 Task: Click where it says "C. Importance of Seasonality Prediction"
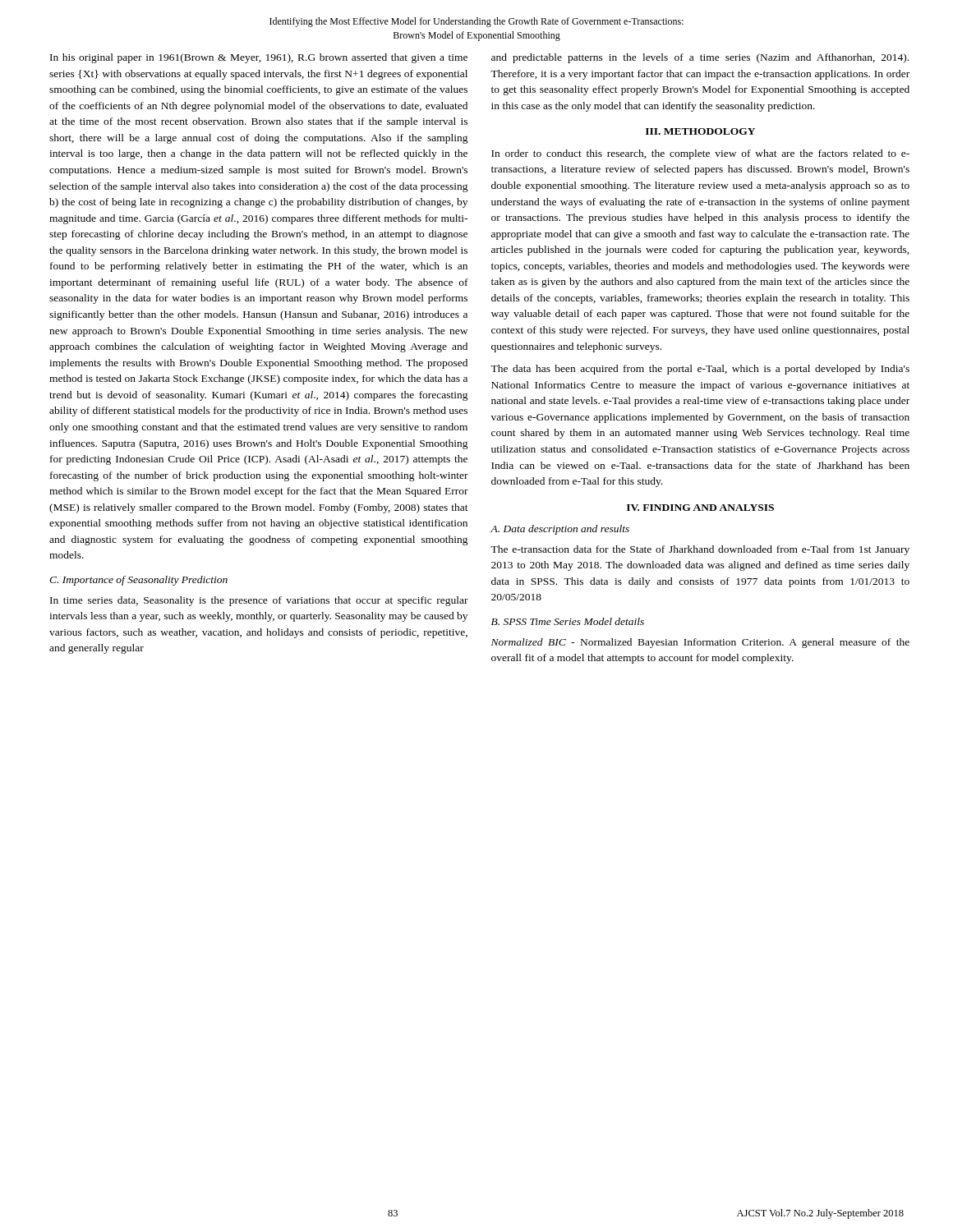[x=139, y=579]
